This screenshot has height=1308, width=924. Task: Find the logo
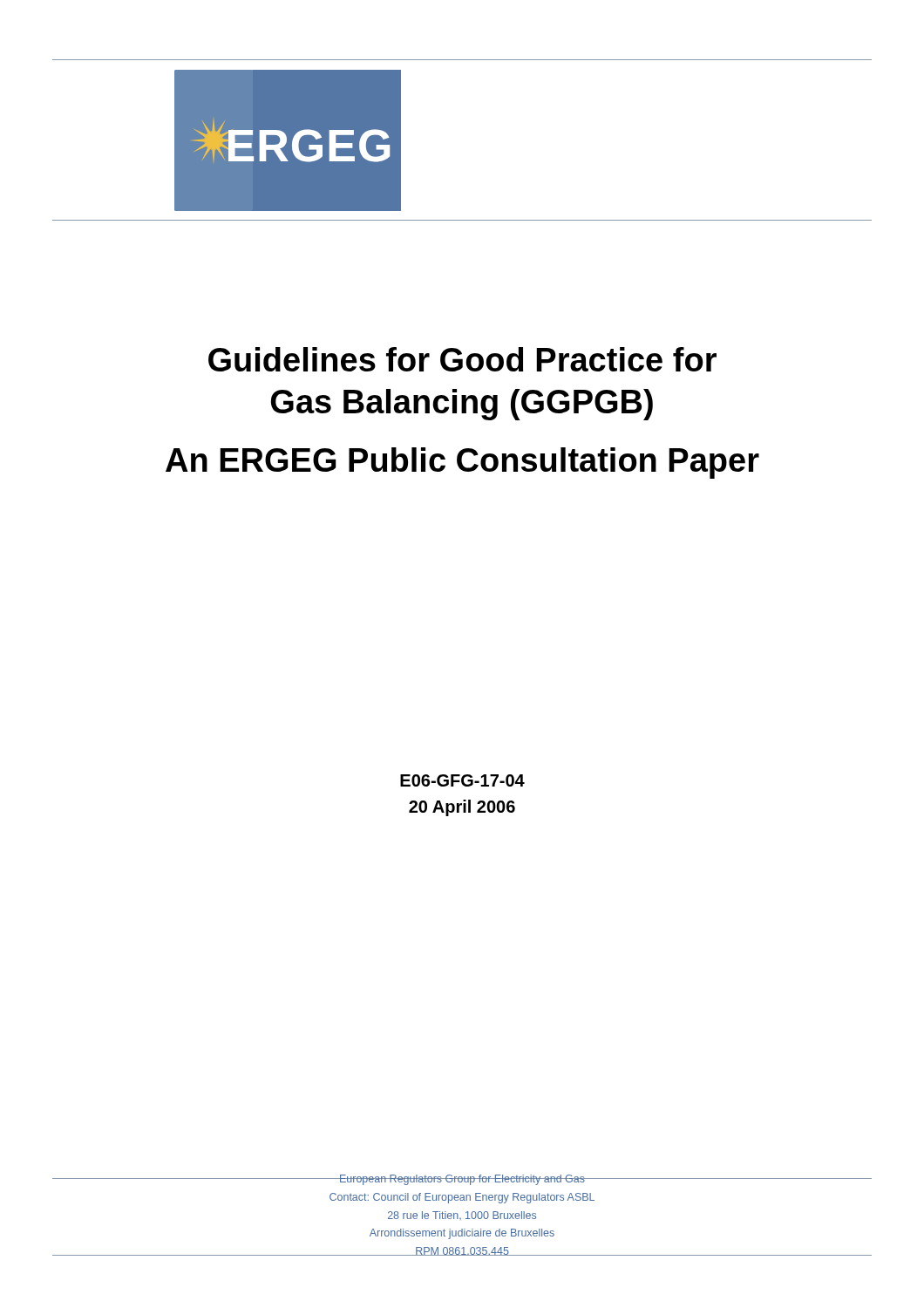coord(288,140)
